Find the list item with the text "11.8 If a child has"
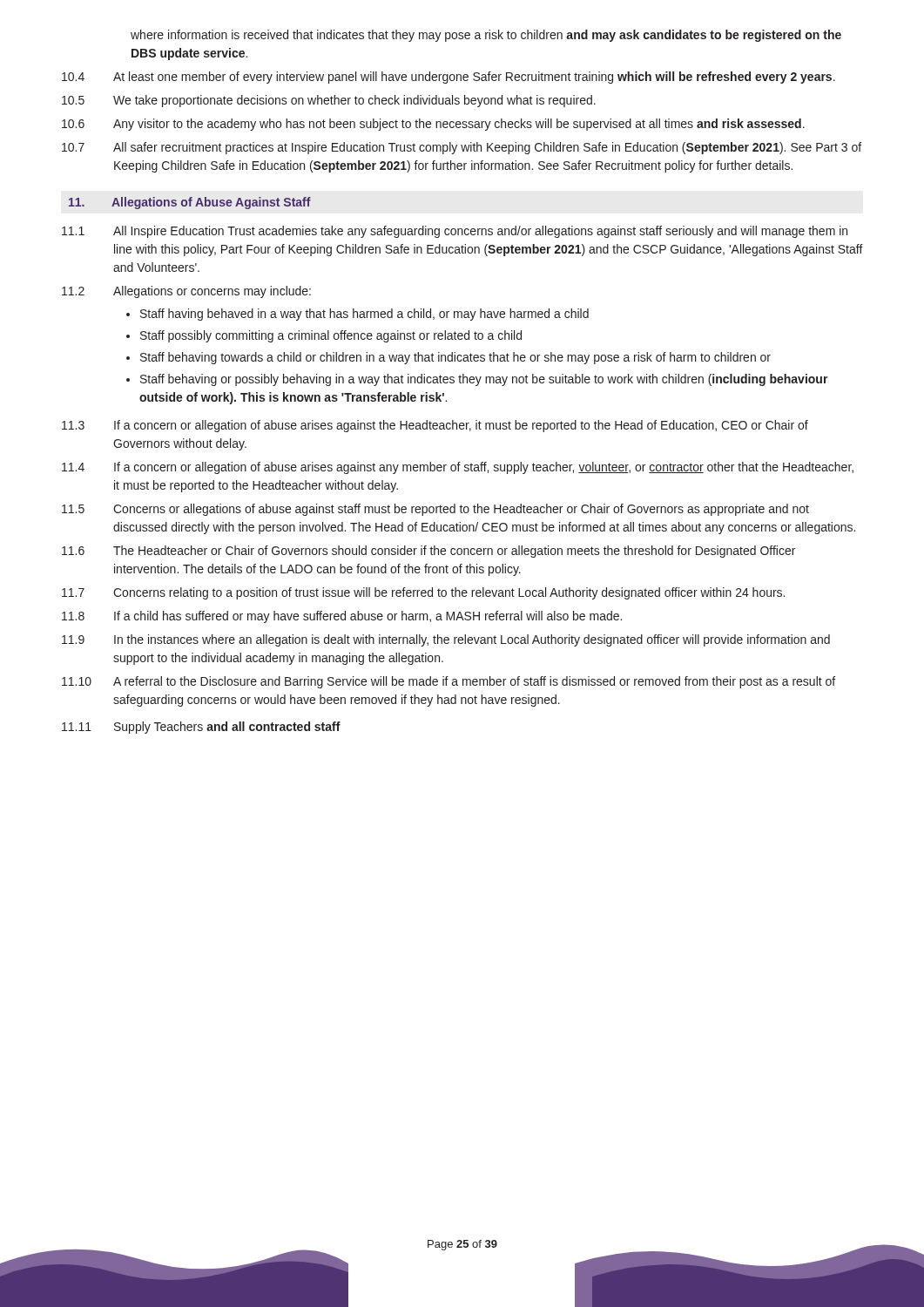This screenshot has width=924, height=1307. [x=462, y=617]
